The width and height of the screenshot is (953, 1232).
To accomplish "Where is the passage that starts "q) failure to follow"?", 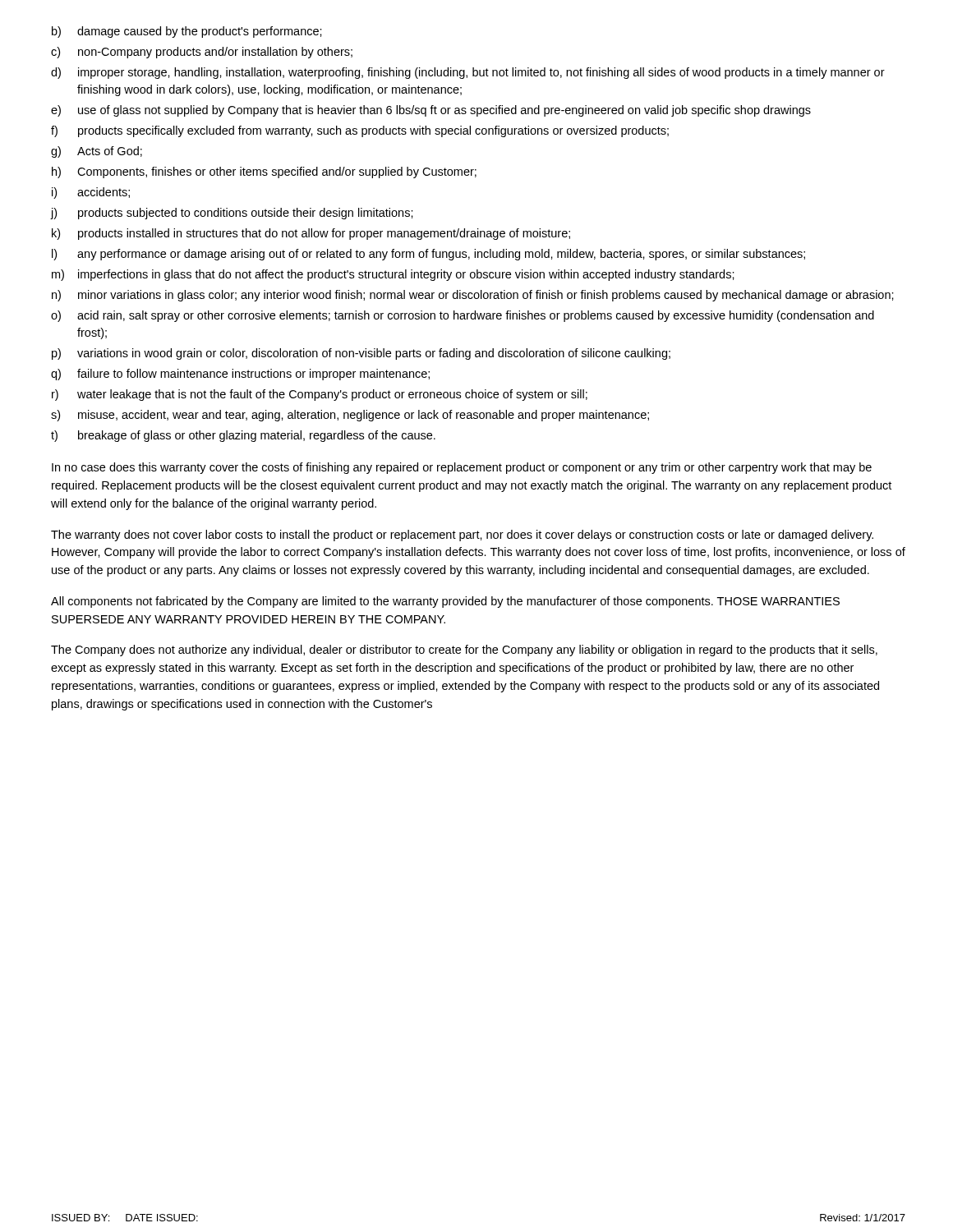I will click(x=240, y=375).
